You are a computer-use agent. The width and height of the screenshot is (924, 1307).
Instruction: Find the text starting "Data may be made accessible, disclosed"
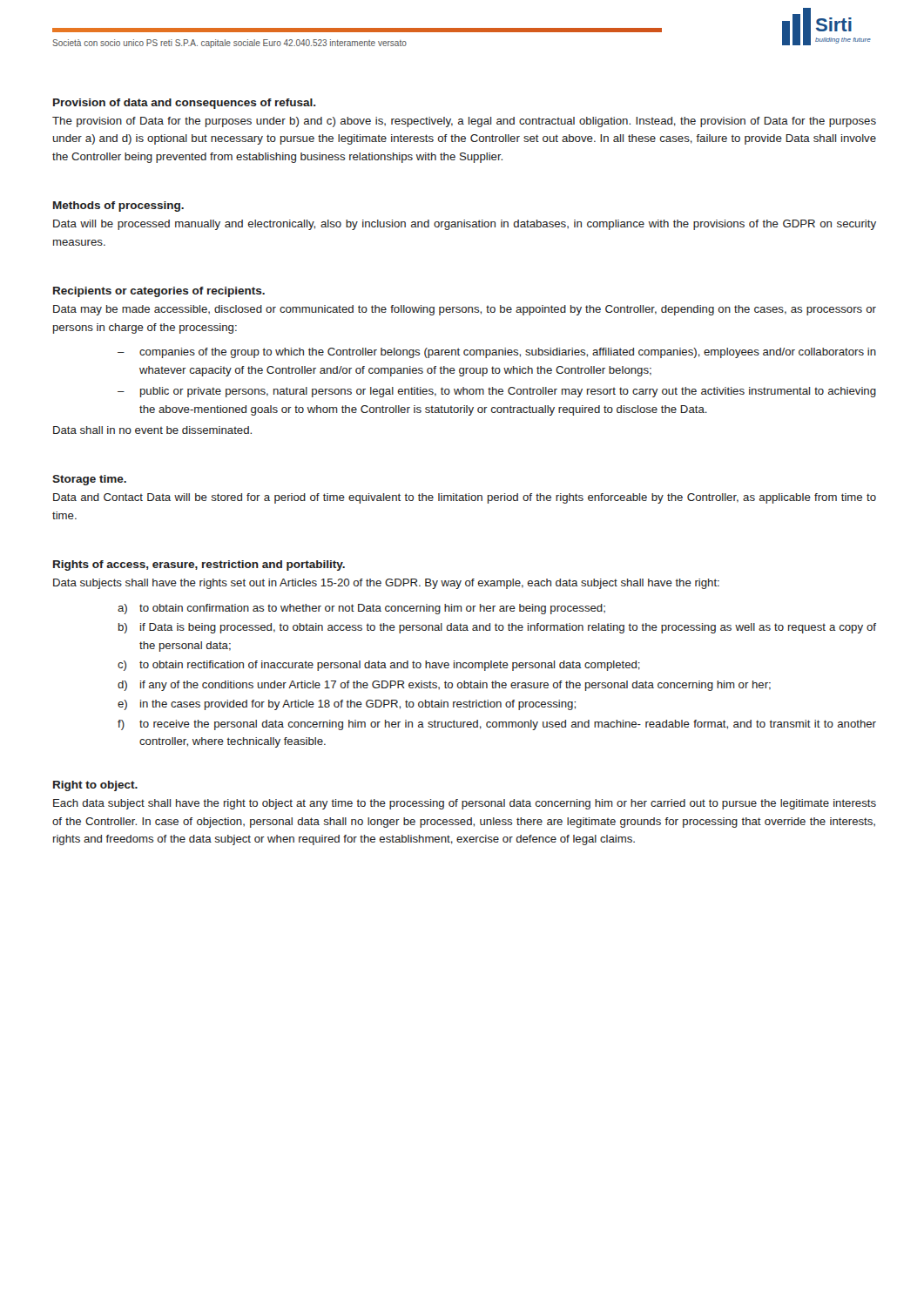[x=464, y=318]
